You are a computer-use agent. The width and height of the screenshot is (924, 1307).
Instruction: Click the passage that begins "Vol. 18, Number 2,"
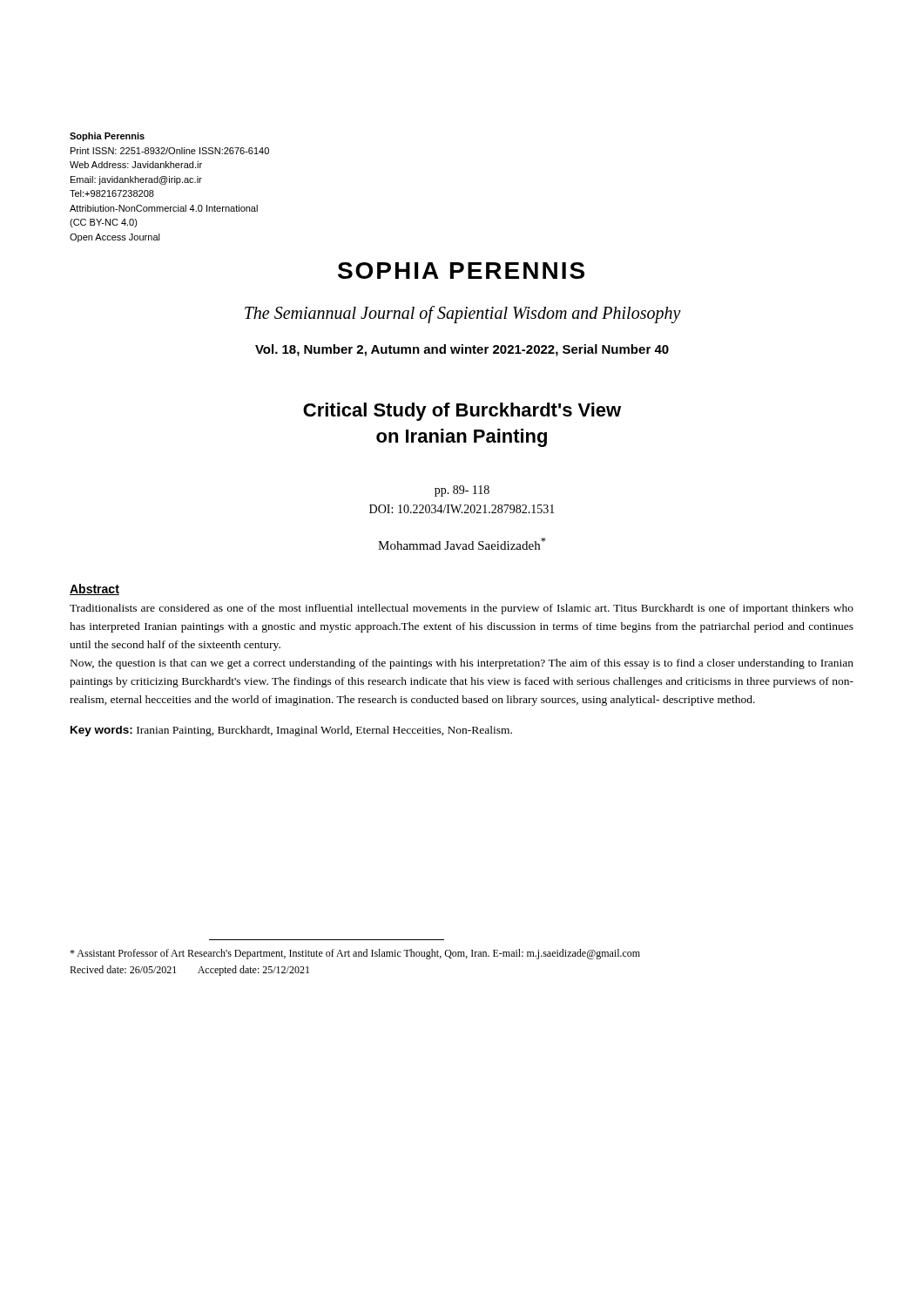click(x=462, y=349)
